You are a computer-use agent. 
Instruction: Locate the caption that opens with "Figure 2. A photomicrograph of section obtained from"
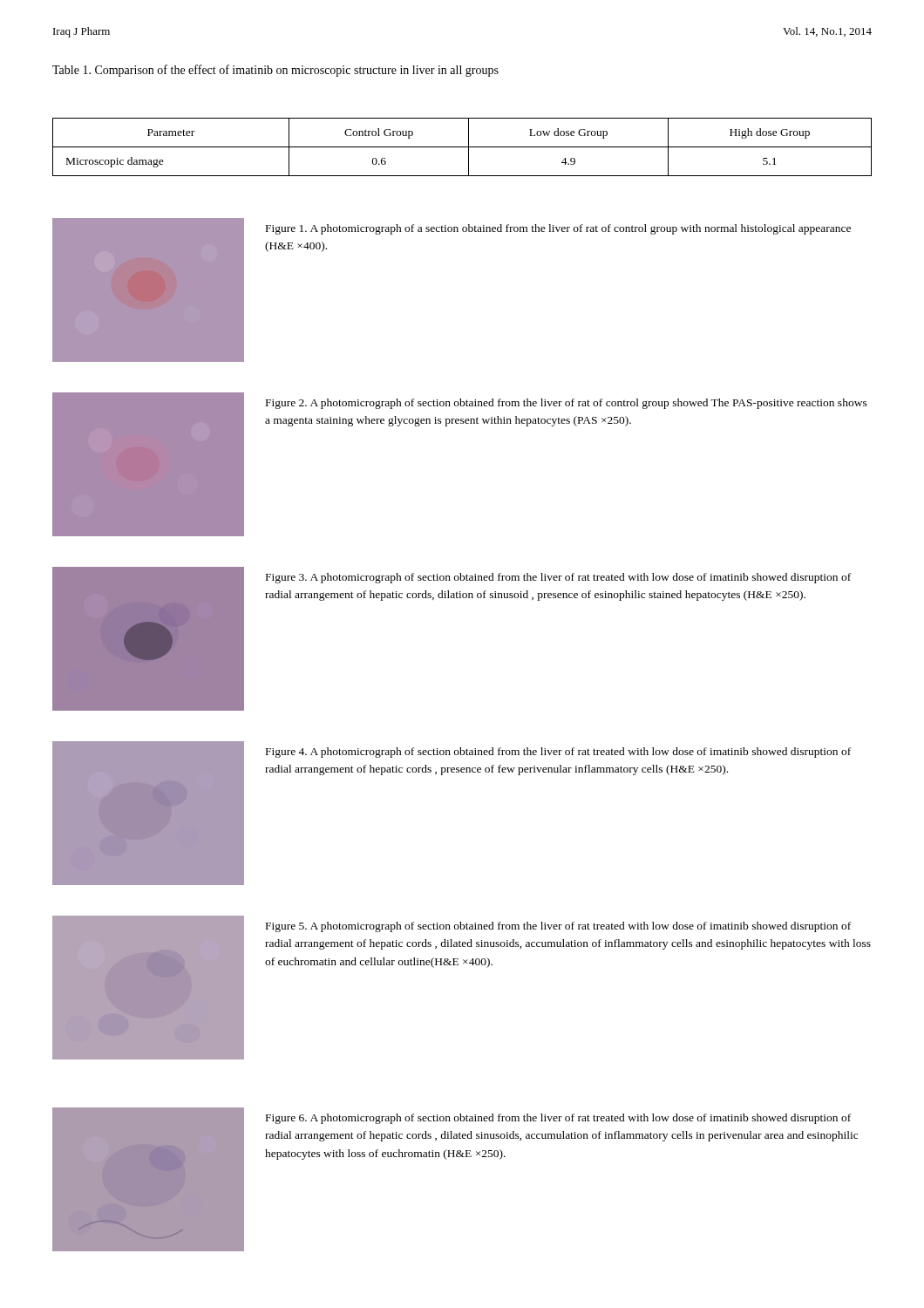click(566, 411)
